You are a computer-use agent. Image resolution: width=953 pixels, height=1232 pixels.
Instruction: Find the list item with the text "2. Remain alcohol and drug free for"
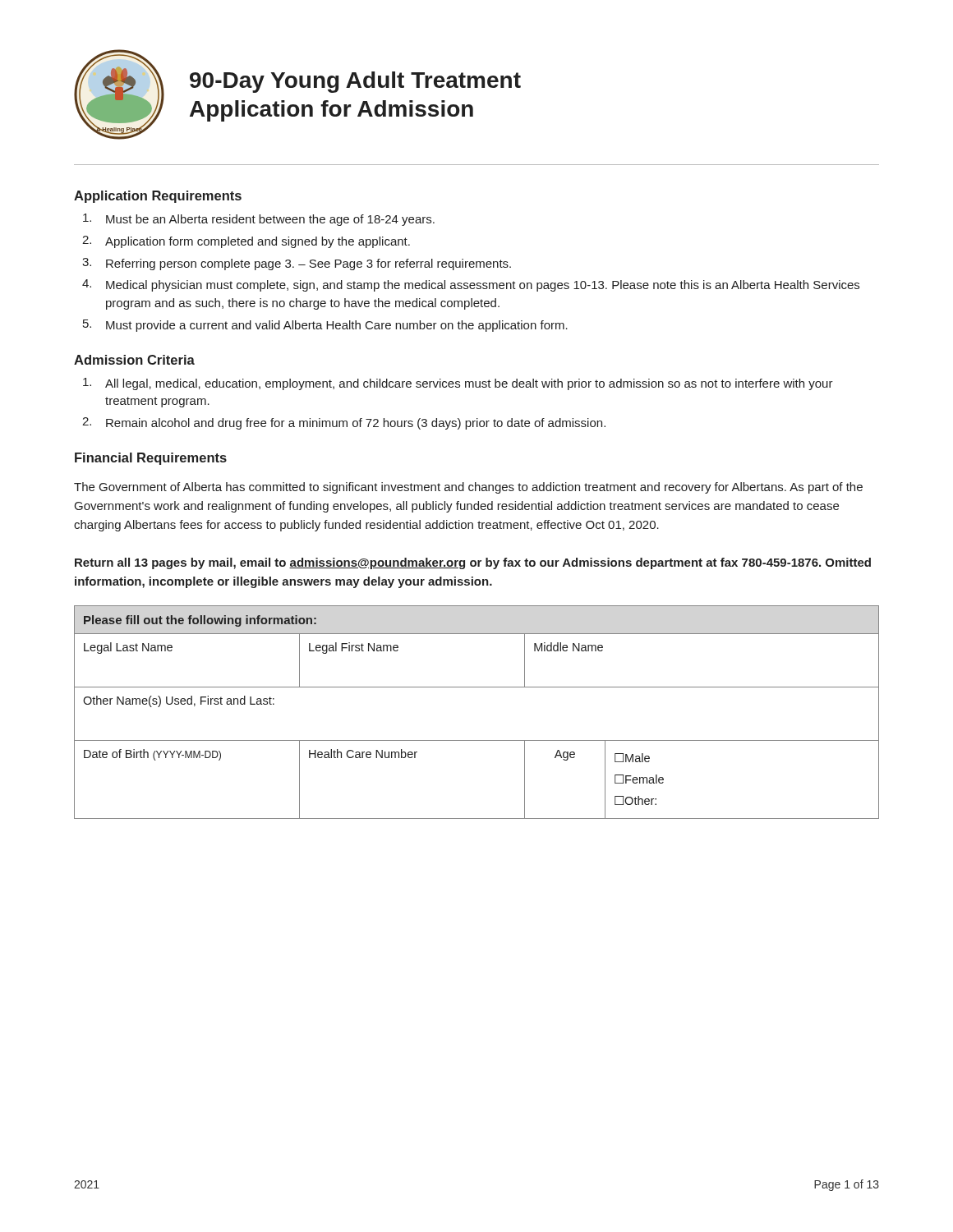point(344,423)
